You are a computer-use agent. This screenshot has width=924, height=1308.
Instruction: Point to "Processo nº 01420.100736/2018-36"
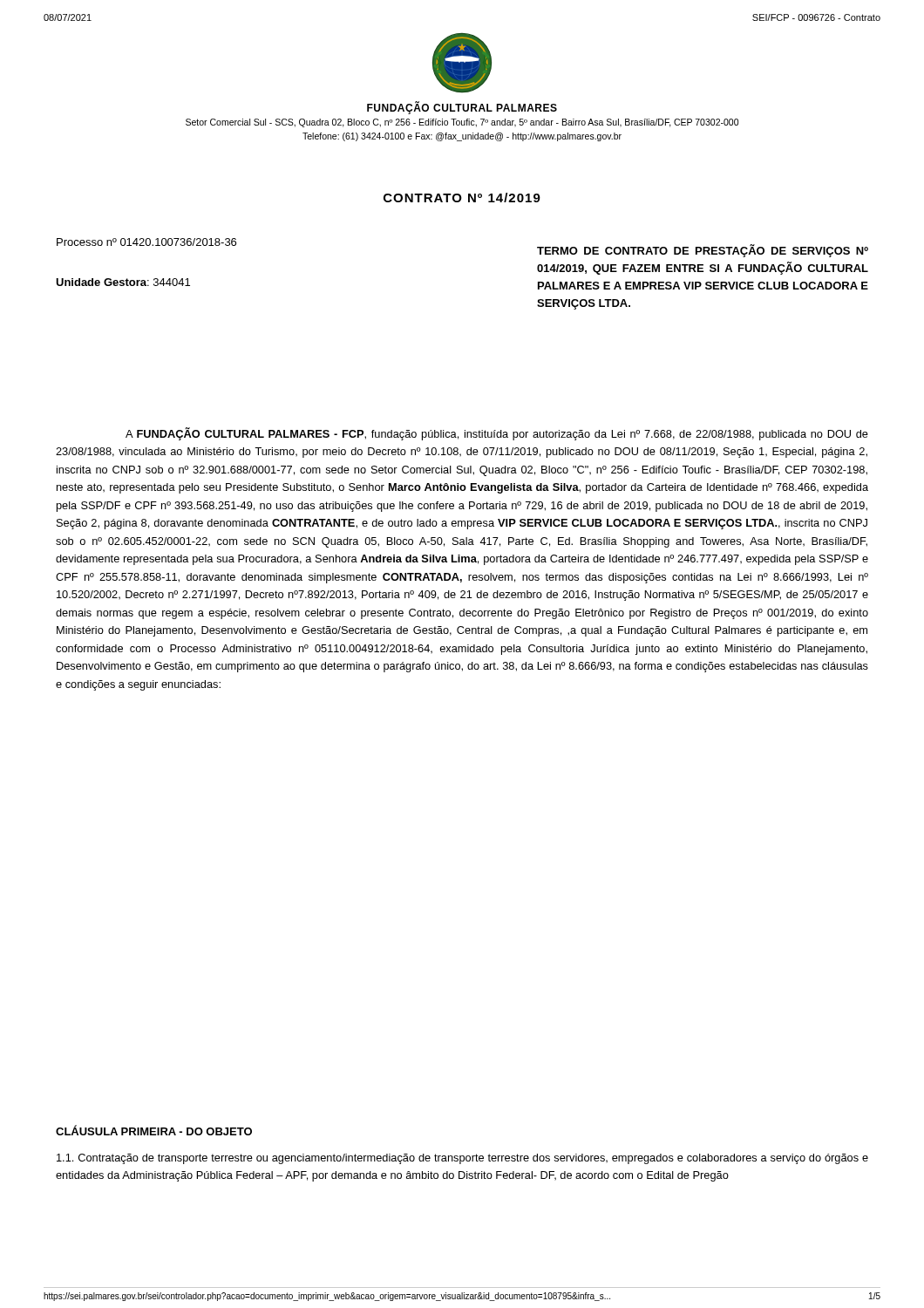pyautogui.click(x=146, y=242)
